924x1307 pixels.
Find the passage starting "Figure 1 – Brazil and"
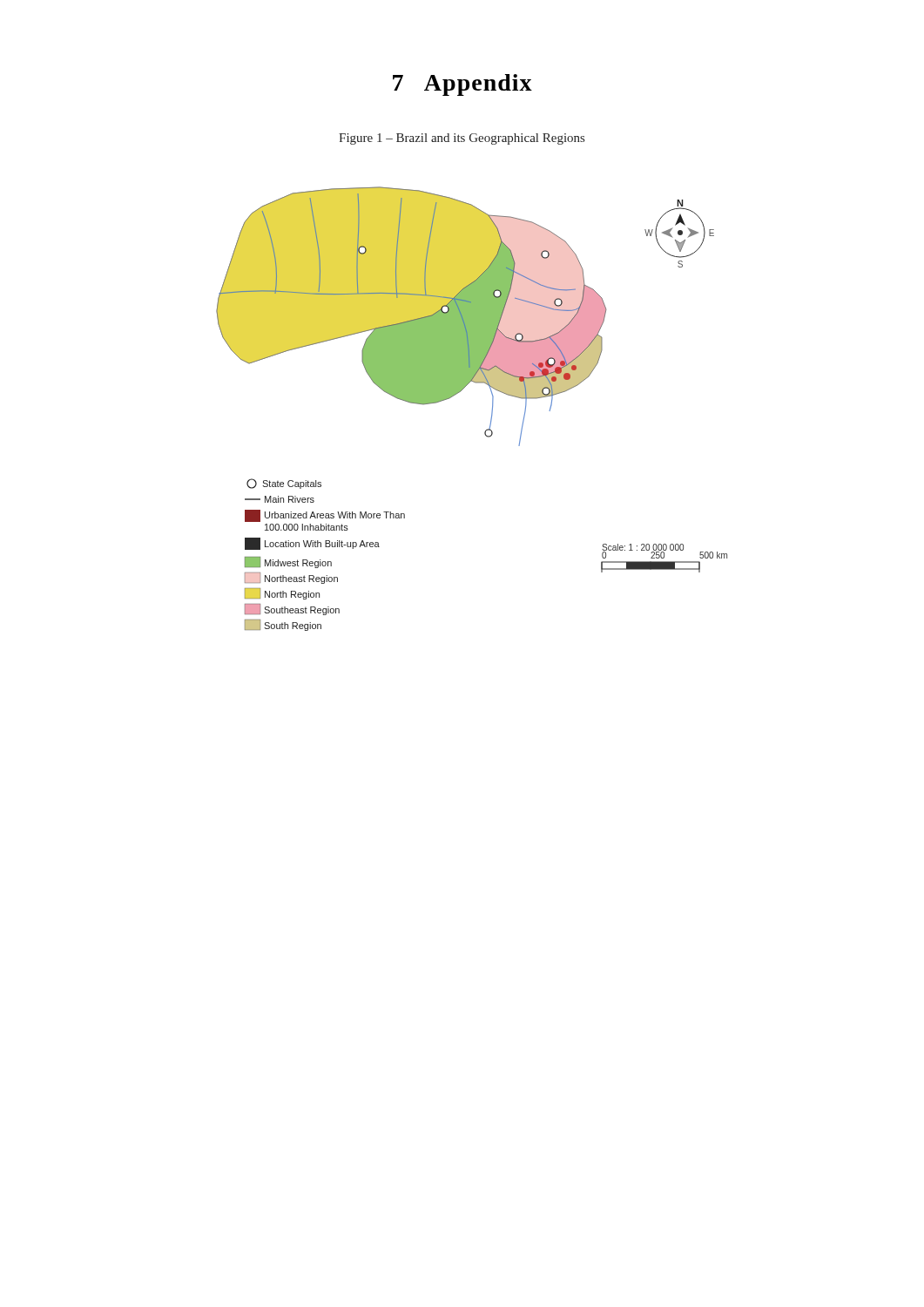(462, 137)
